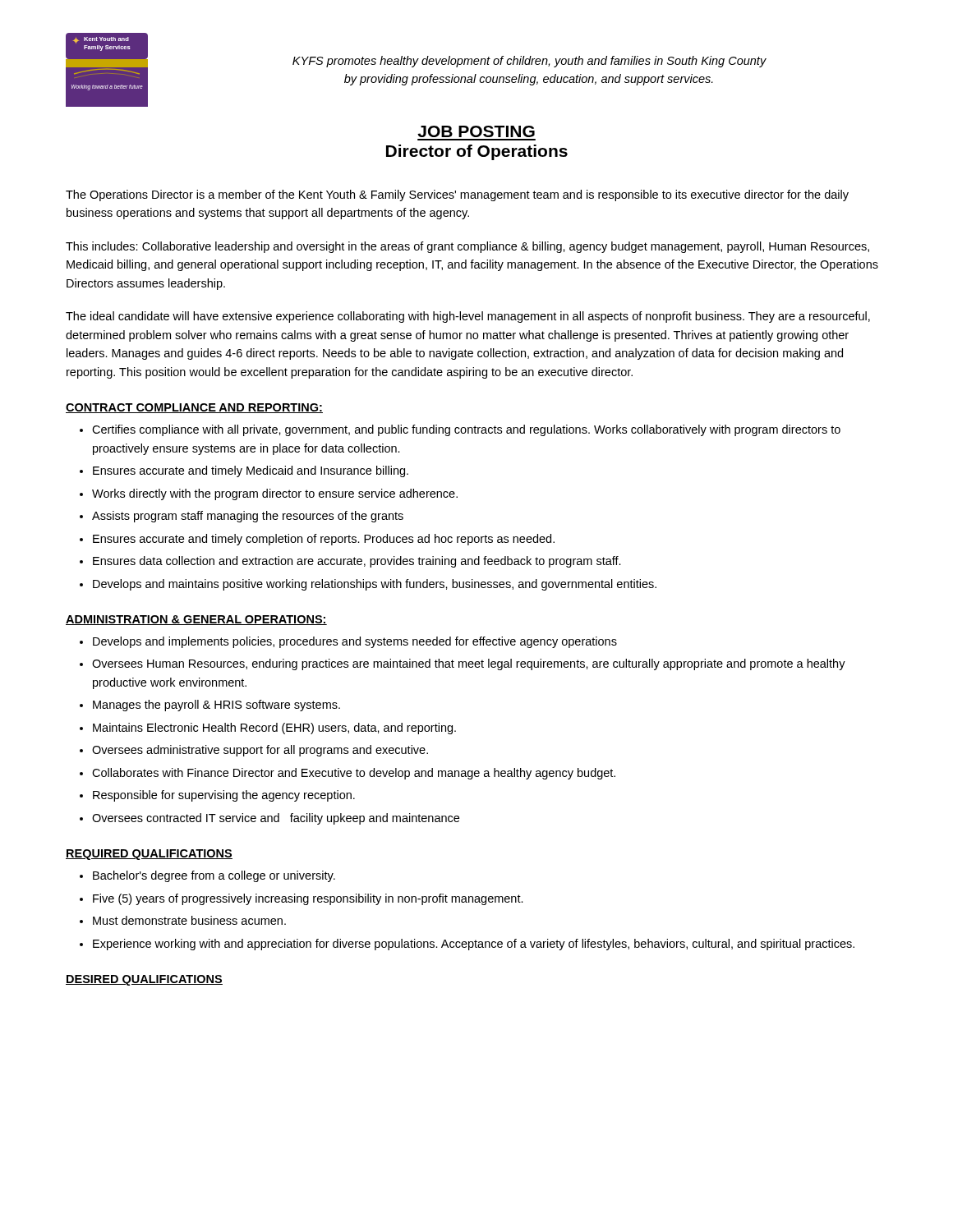
Task: Locate the passage starting "Develops and implements policies, procedures and"
Action: tap(354, 641)
